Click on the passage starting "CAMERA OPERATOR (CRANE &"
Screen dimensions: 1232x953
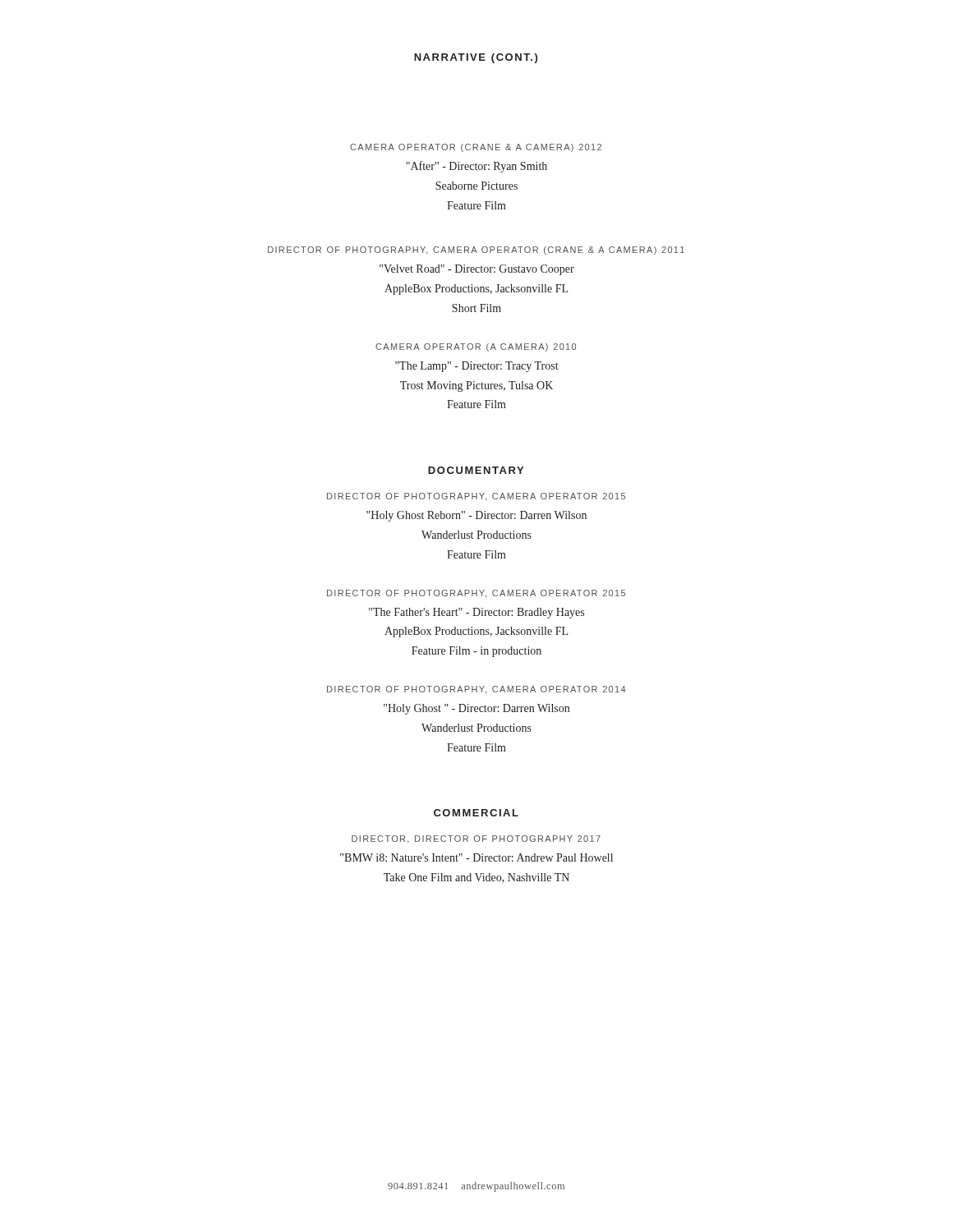(x=476, y=179)
